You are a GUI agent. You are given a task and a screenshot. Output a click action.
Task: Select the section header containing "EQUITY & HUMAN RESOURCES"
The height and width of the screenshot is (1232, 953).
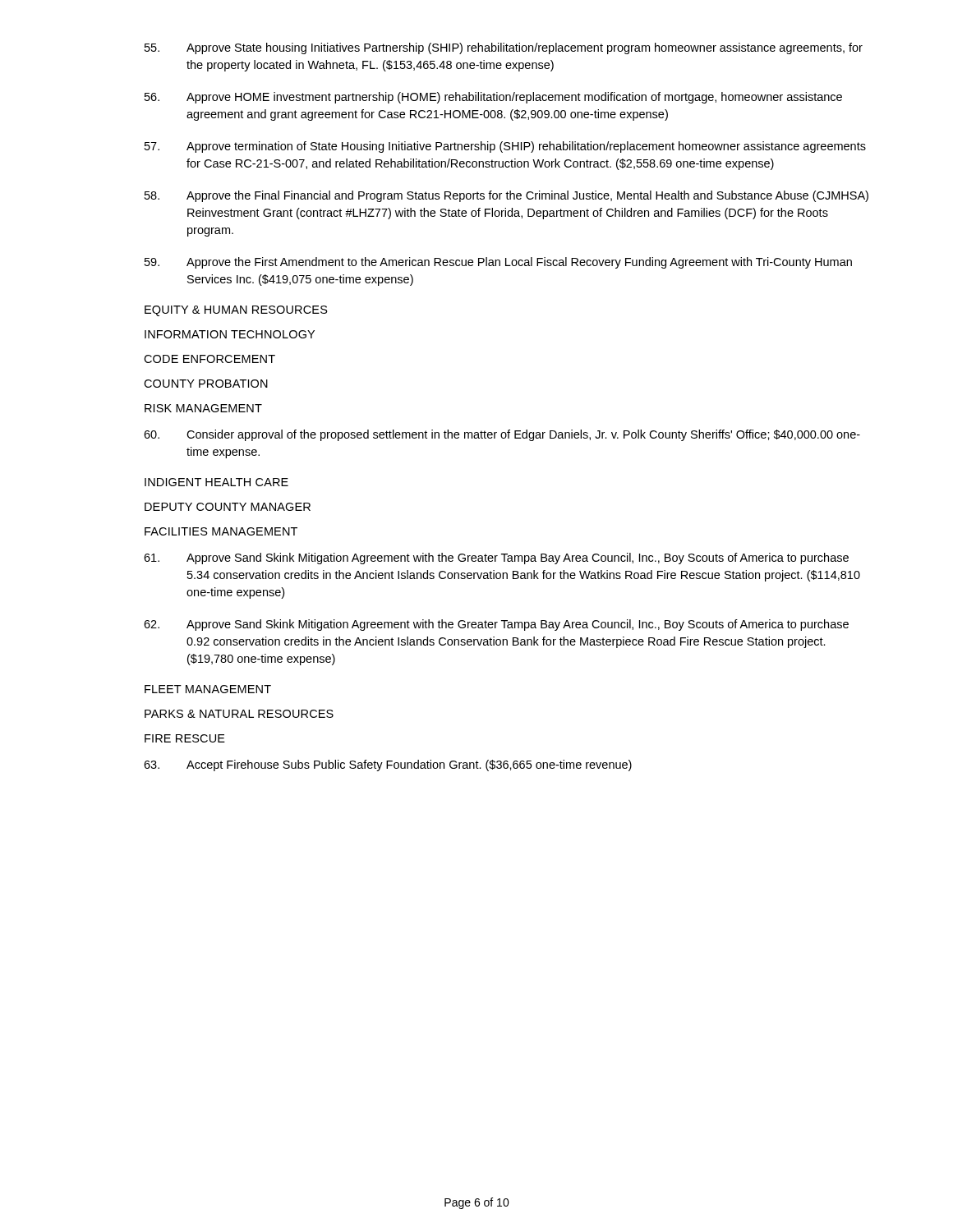click(x=236, y=310)
